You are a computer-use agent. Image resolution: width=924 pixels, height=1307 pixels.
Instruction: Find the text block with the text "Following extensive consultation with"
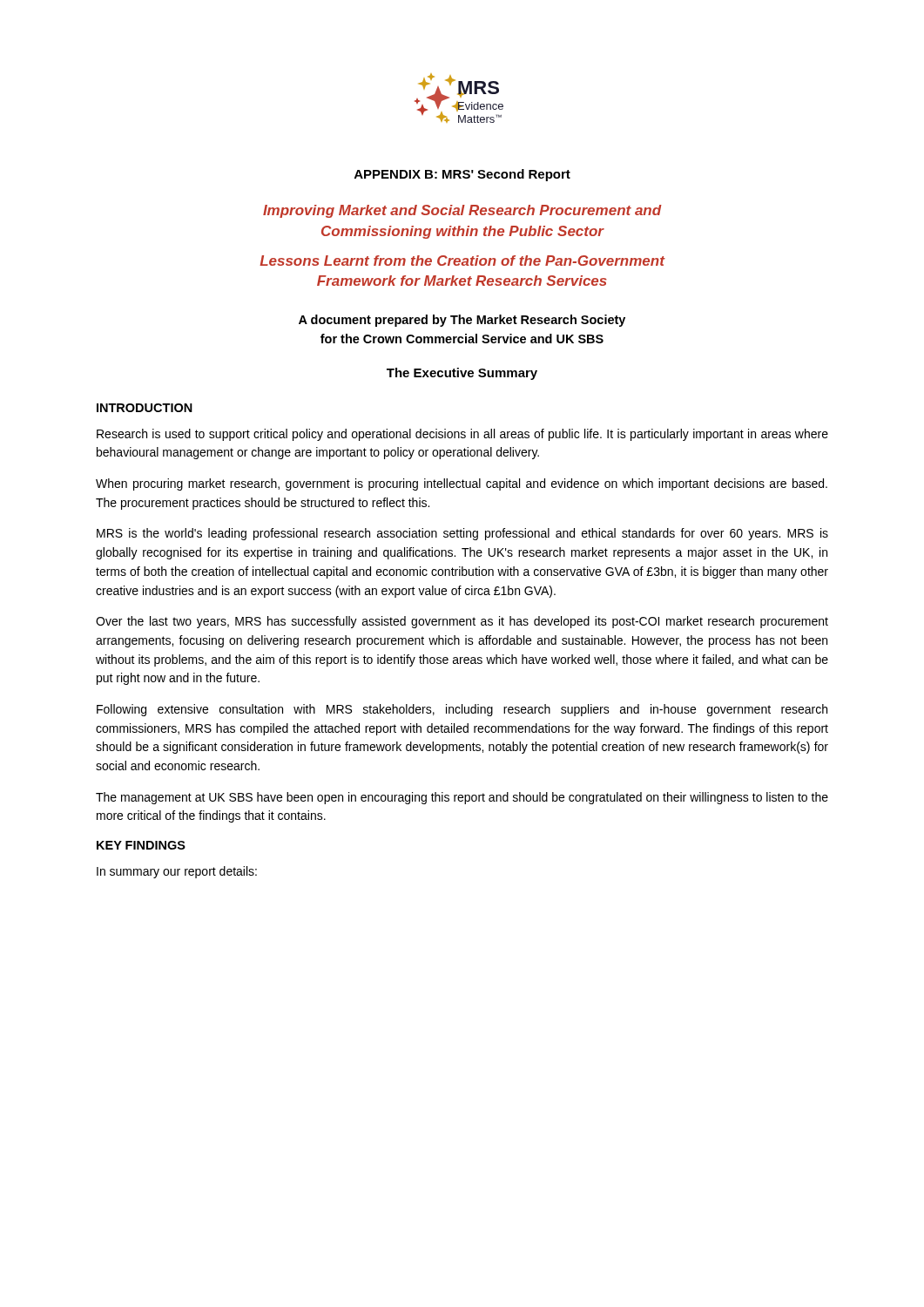(x=462, y=738)
